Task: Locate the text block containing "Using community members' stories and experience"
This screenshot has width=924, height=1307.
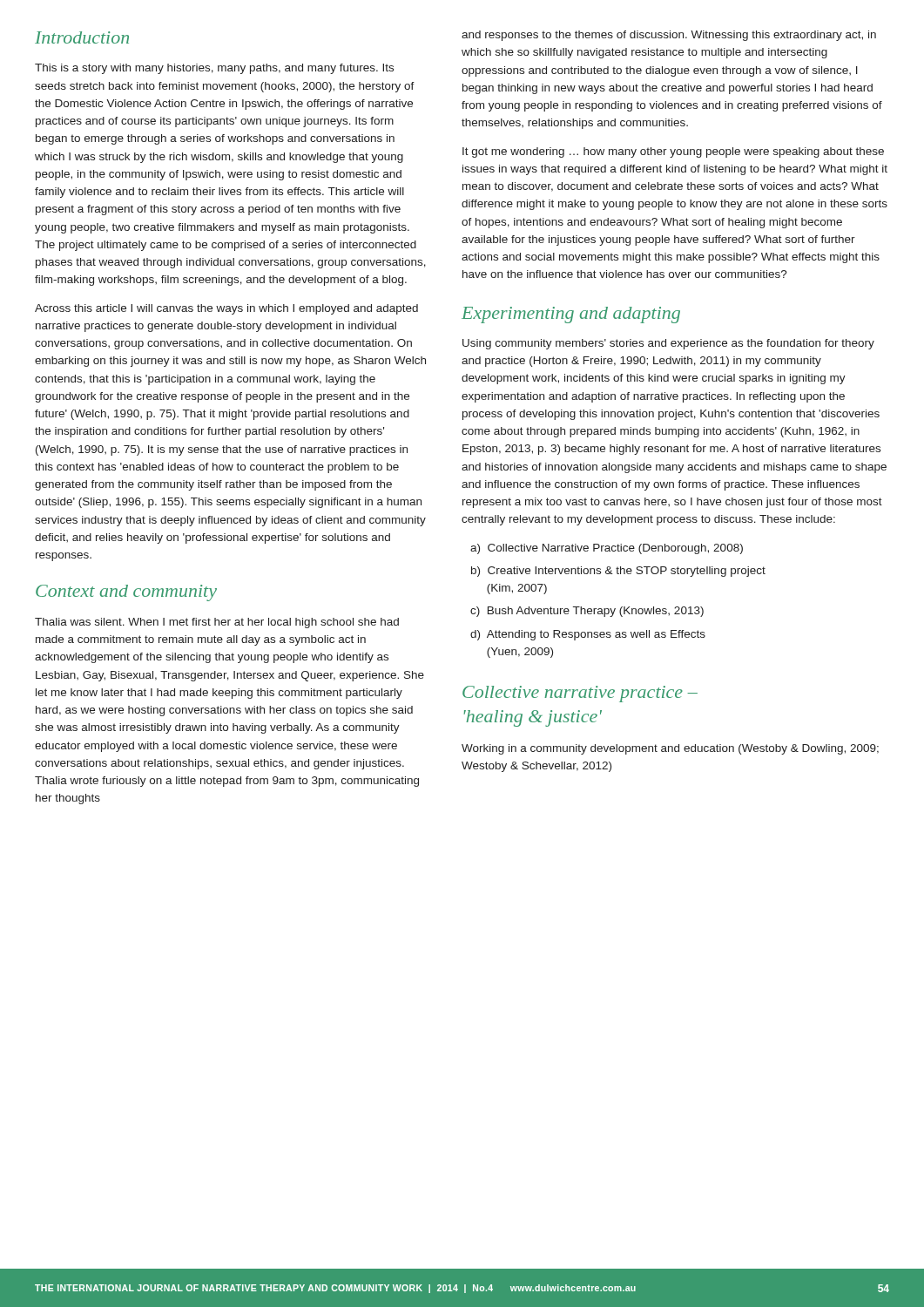Action: pyautogui.click(x=675, y=432)
